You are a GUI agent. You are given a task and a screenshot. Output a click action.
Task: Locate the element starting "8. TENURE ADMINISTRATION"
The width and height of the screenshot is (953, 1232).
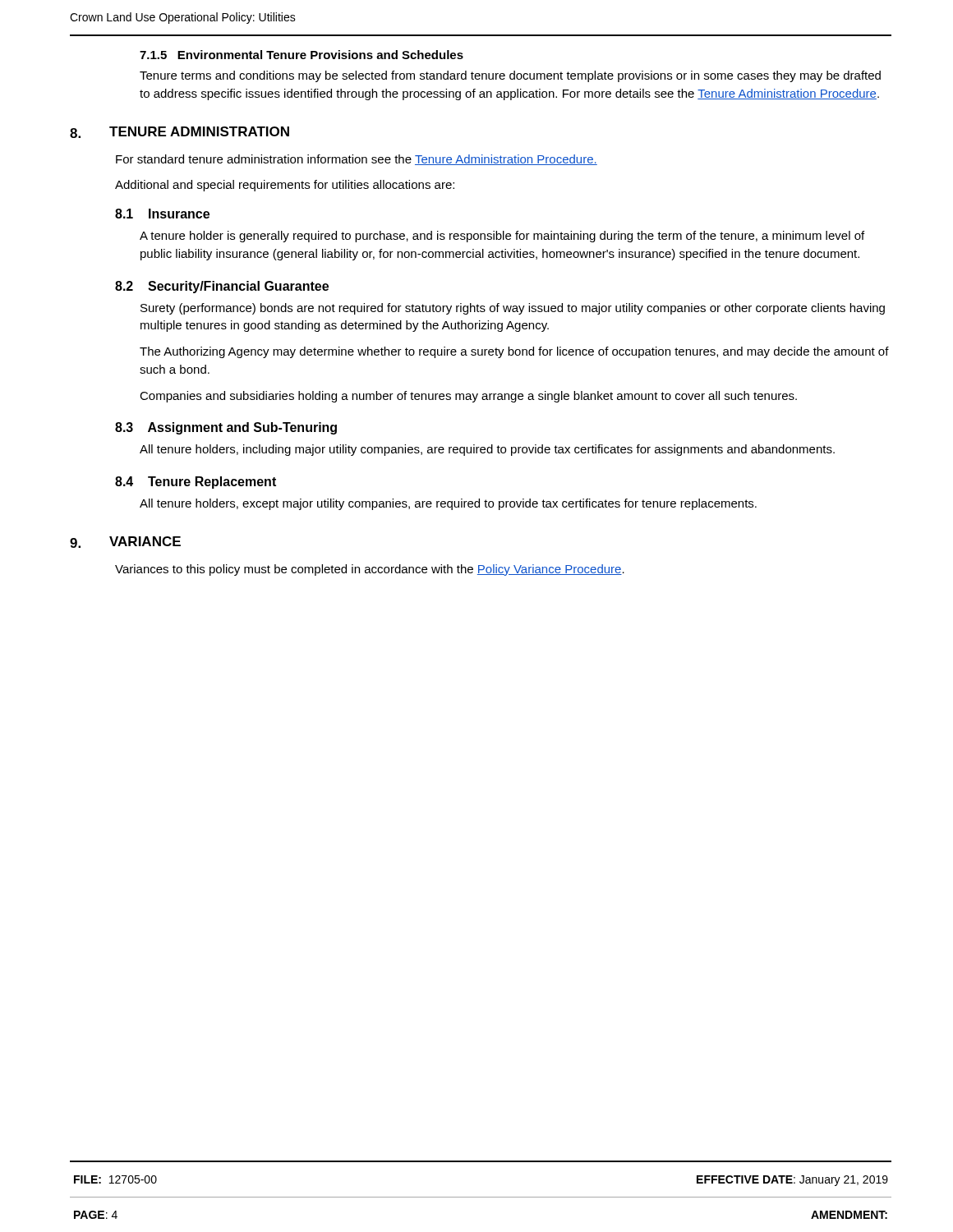point(180,133)
